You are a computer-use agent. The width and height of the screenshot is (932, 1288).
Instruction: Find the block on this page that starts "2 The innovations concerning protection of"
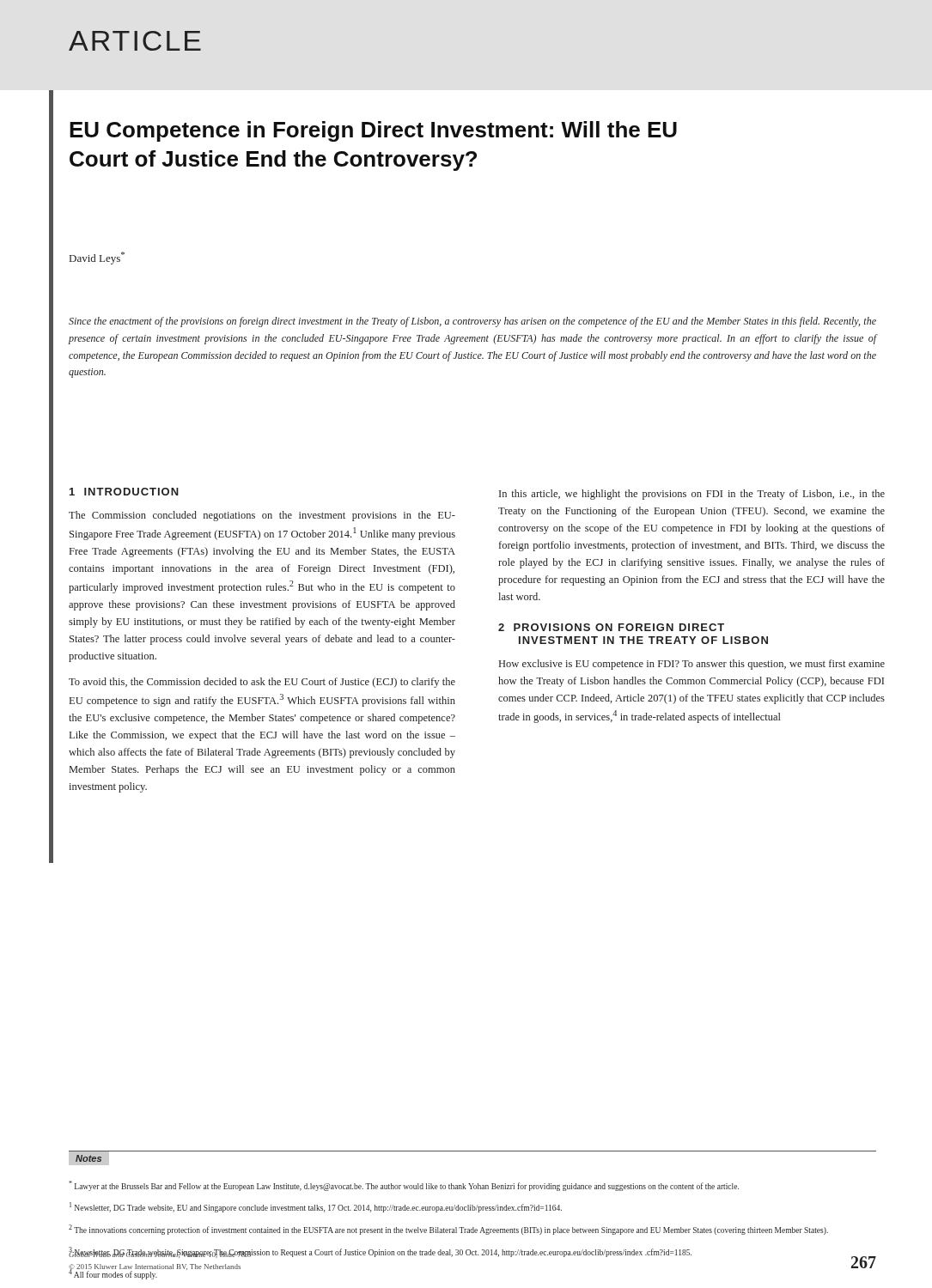click(x=472, y=1230)
